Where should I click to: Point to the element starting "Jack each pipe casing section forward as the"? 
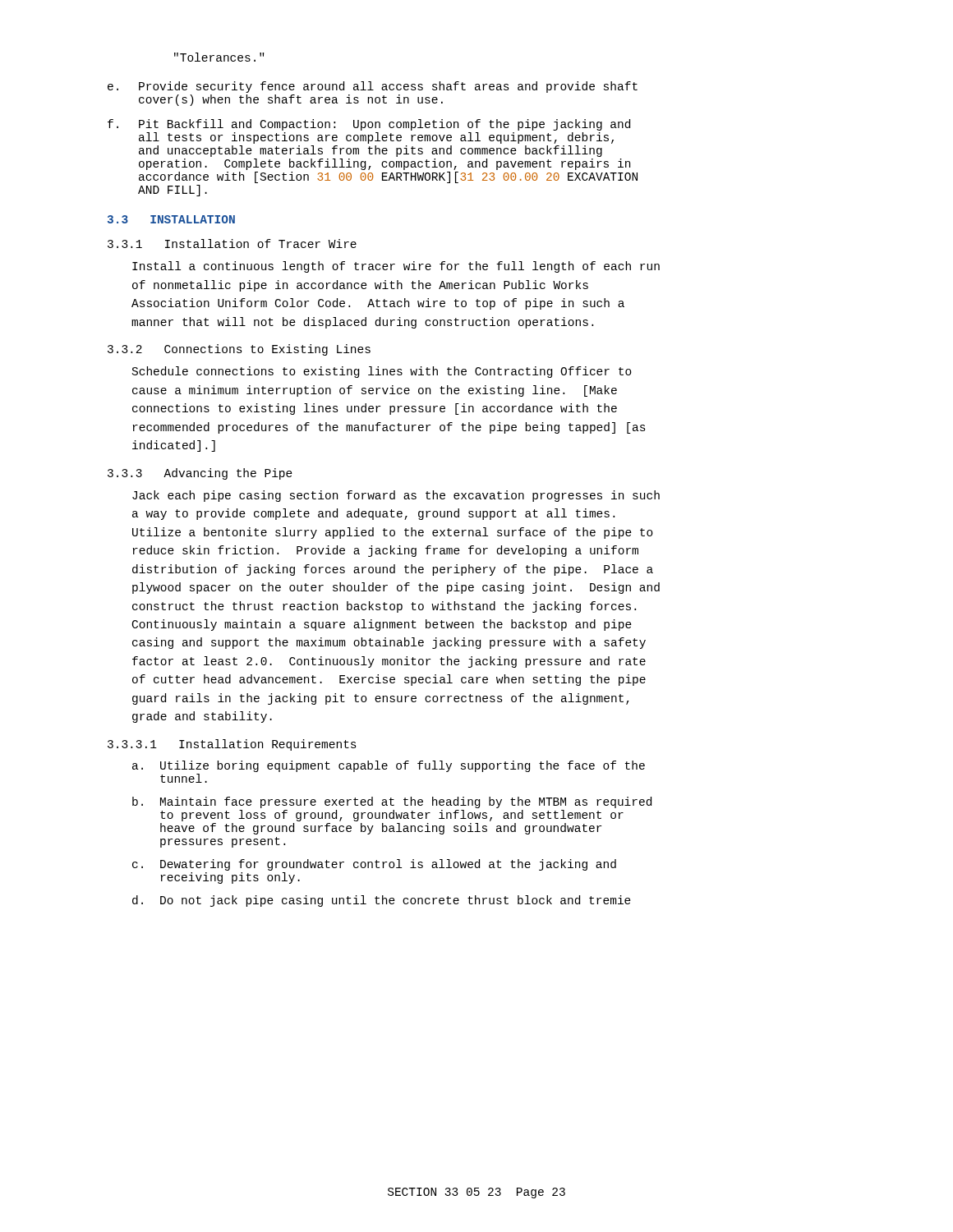click(x=396, y=607)
